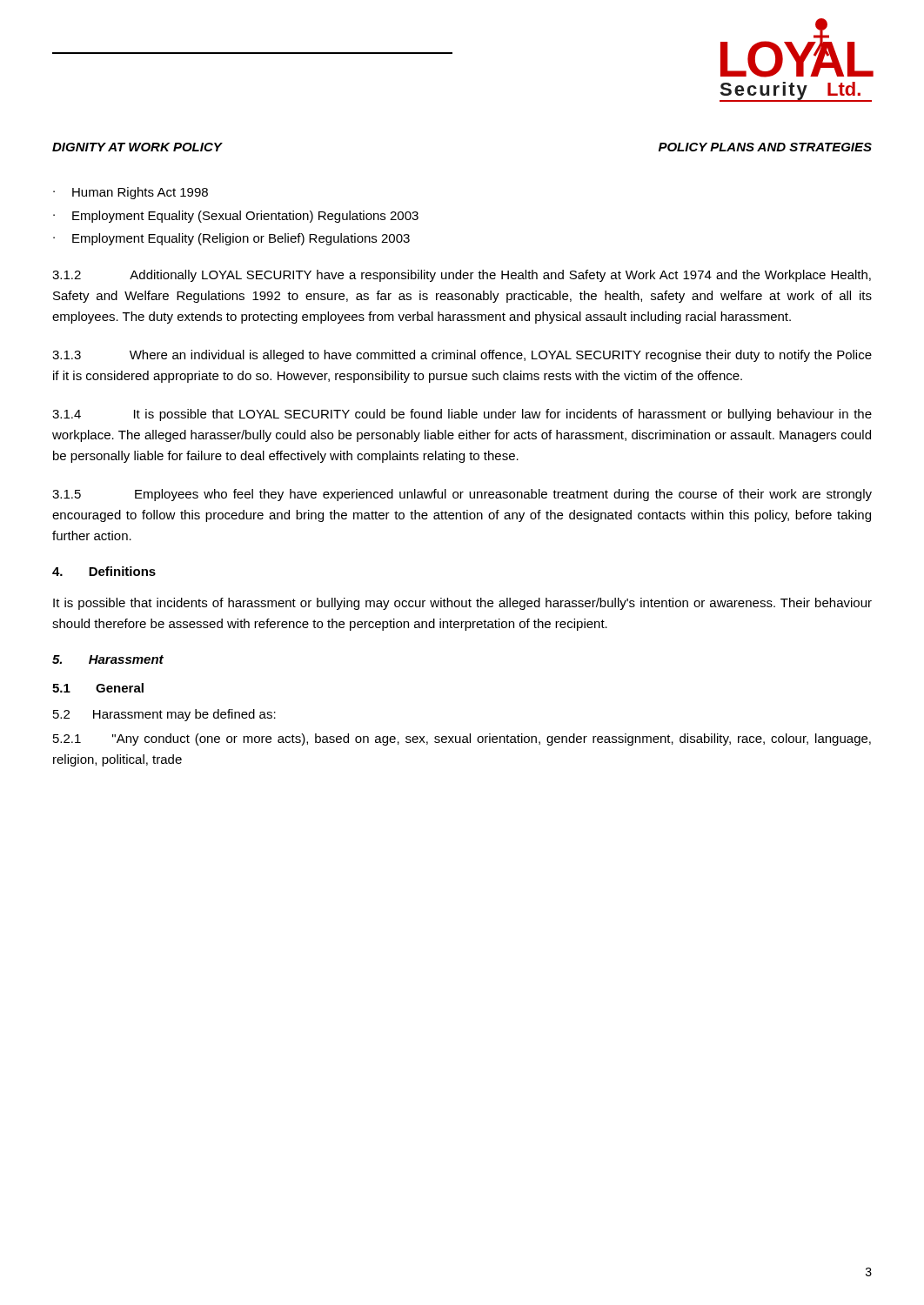Find the block on this page that starts "It is possible that"
Screen dimensions: 1305x924
[462, 613]
